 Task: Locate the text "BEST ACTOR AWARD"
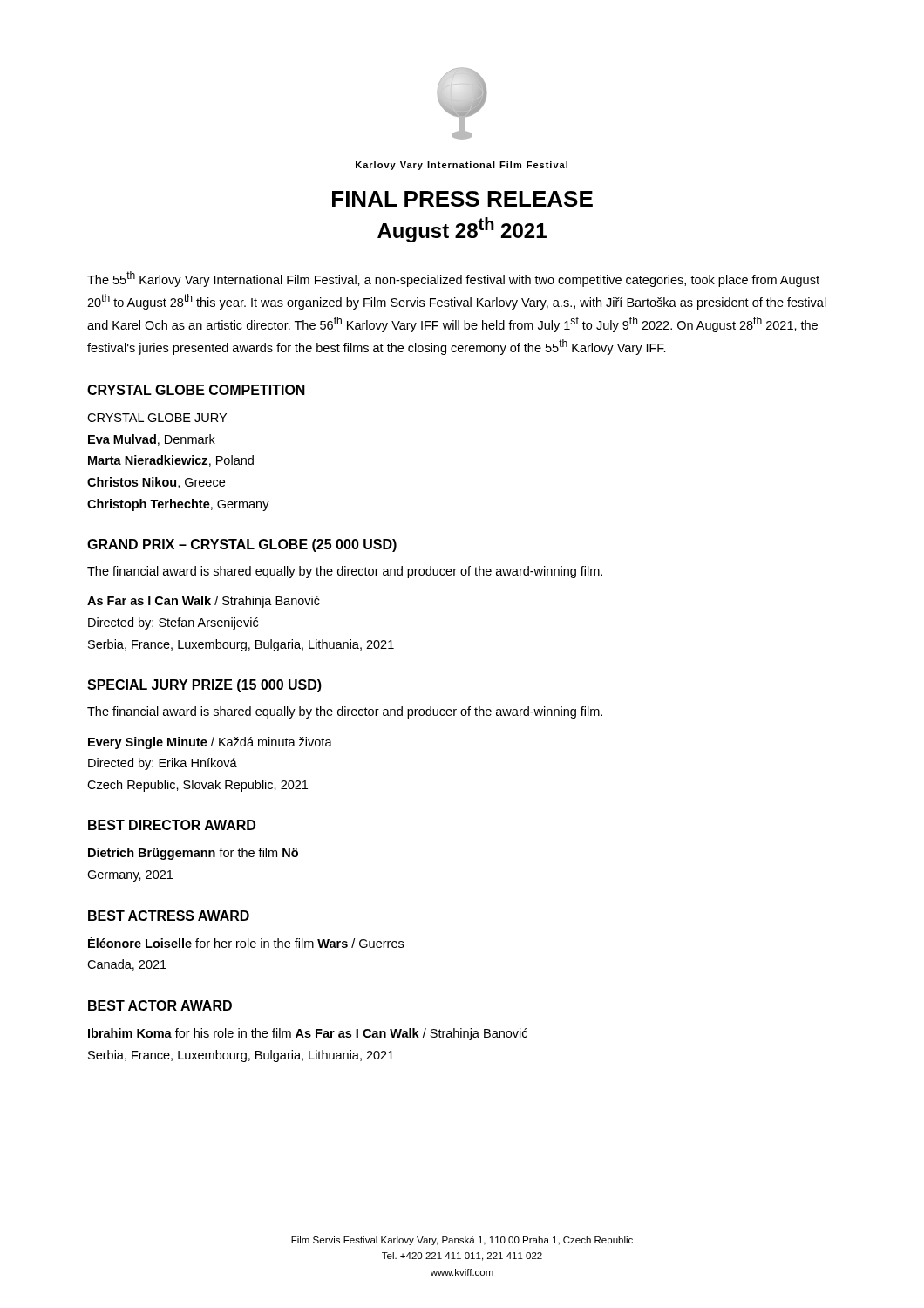point(160,1005)
